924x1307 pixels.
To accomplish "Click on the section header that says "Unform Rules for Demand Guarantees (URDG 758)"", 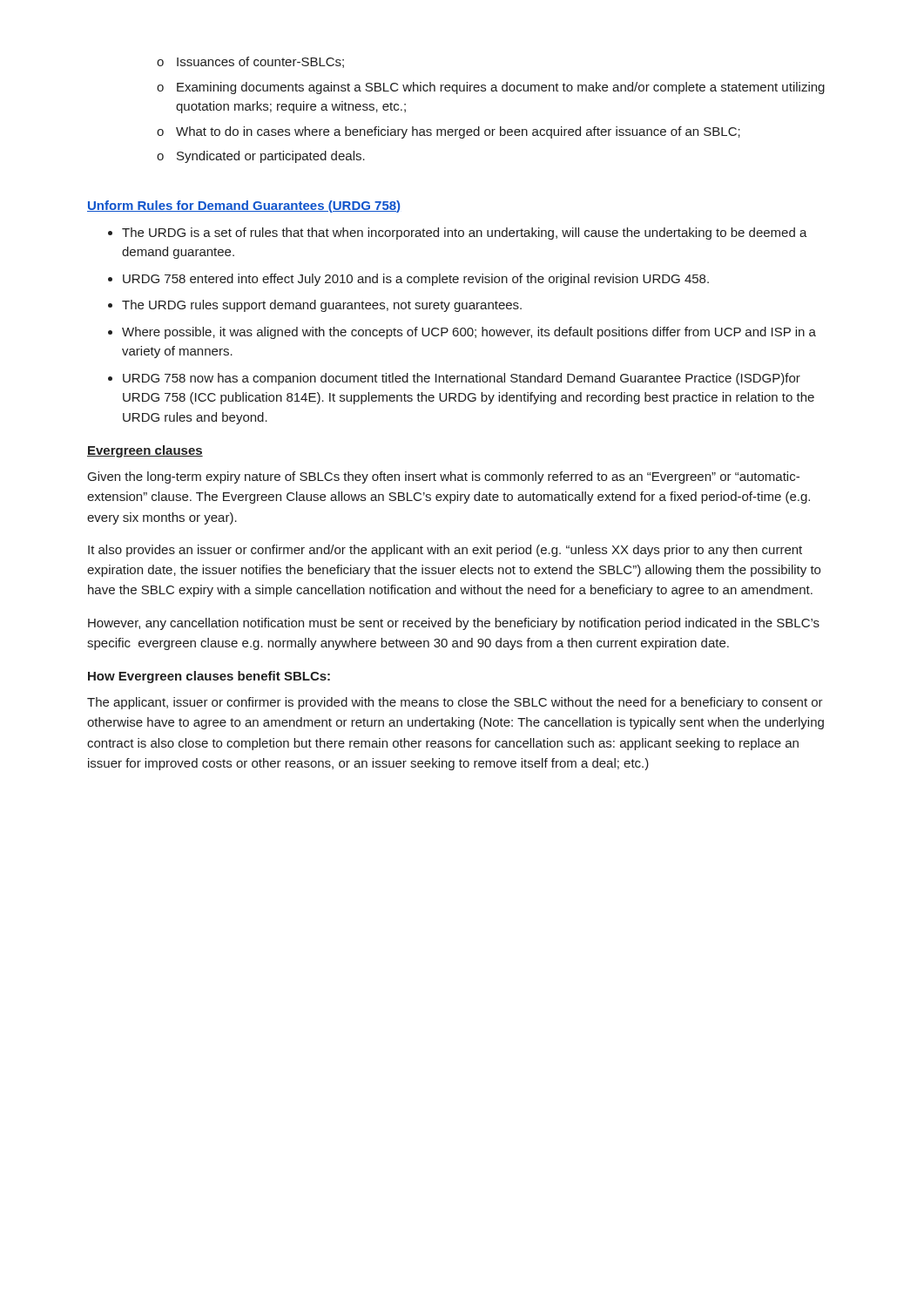I will [244, 205].
